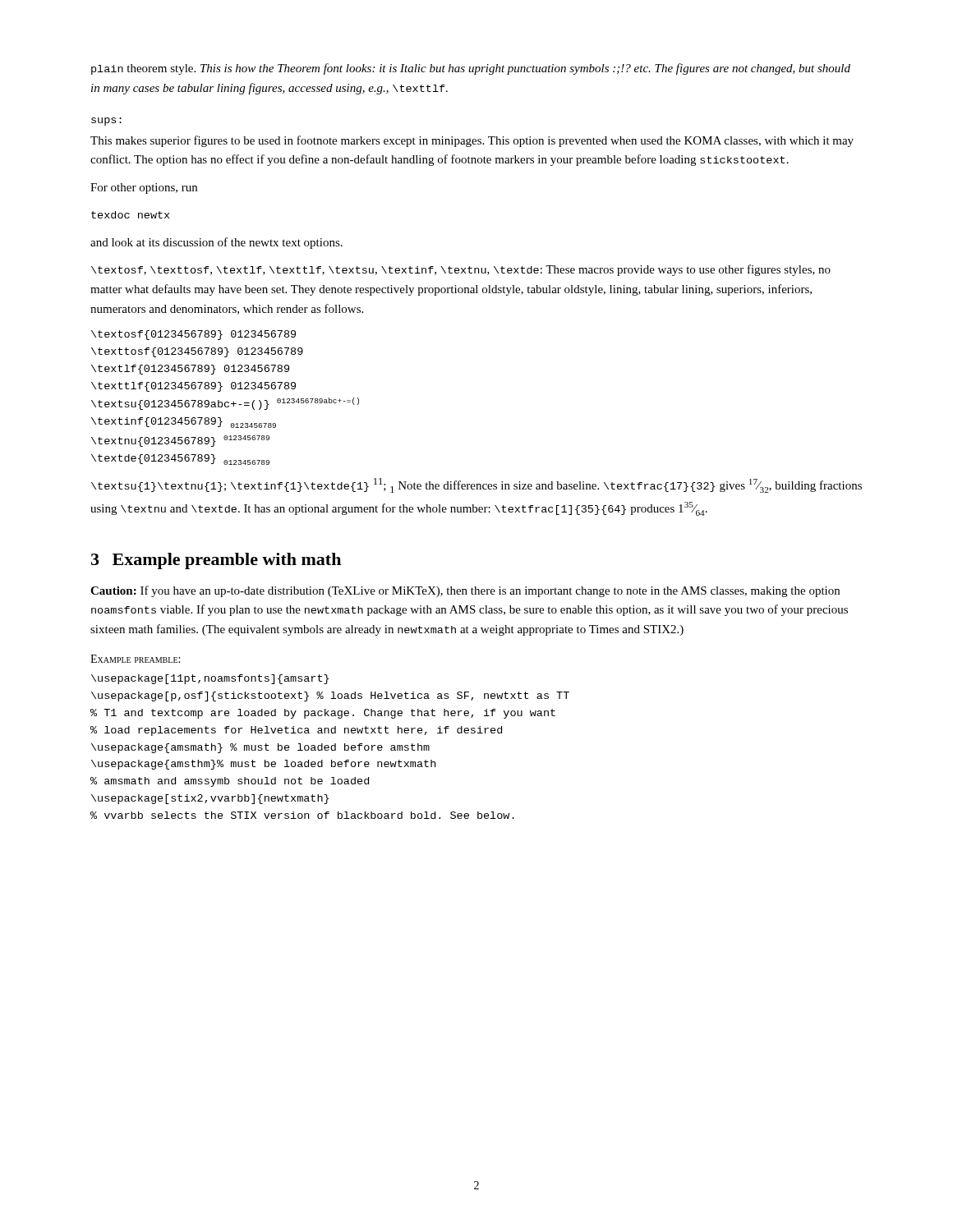Screen dimensions: 1232x953
Task: Click on the text block that reads "Caution: If you have an up-to-date distribution (TeXLive"
Action: coord(469,610)
